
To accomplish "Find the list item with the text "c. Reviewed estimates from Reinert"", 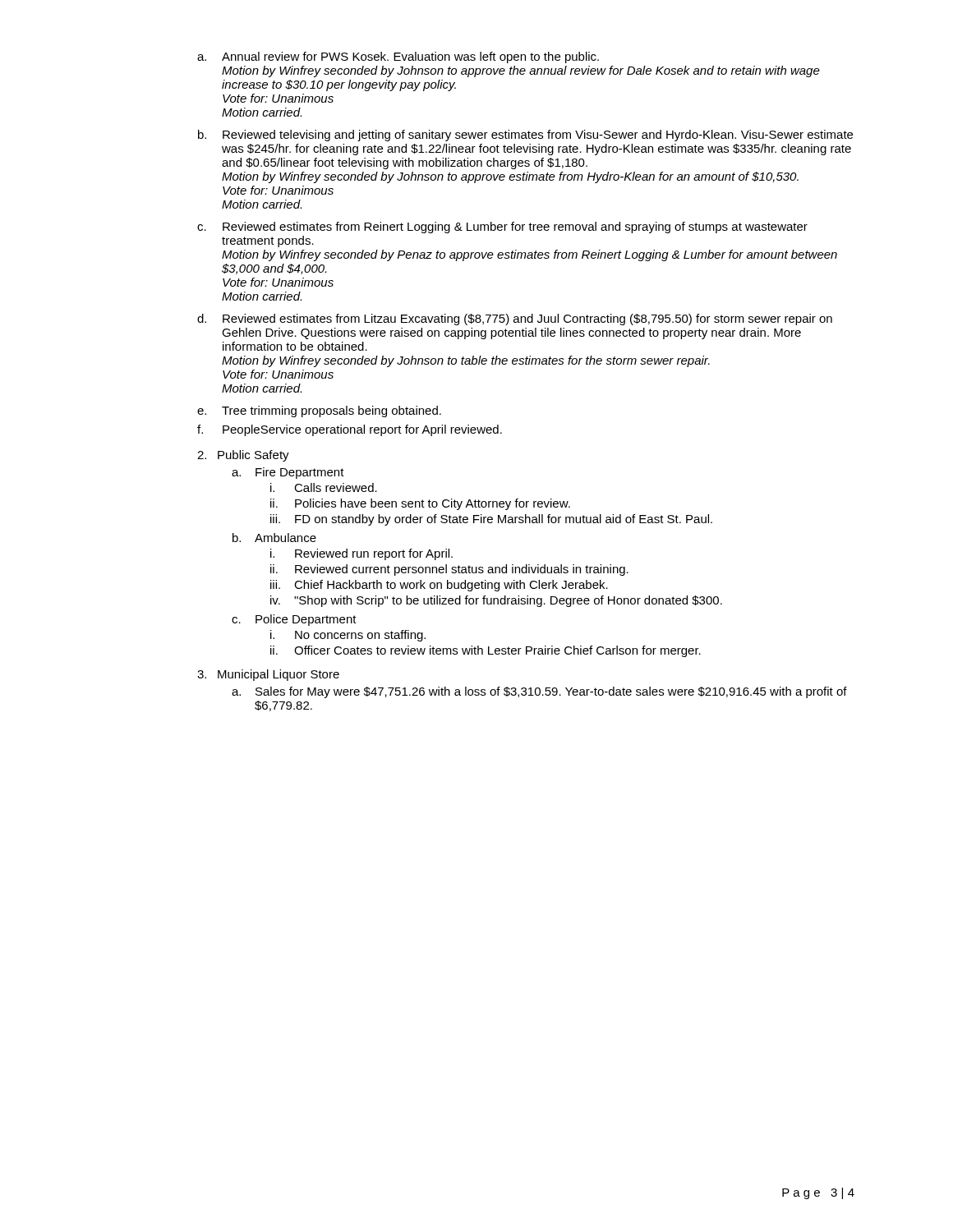I will click(x=526, y=261).
